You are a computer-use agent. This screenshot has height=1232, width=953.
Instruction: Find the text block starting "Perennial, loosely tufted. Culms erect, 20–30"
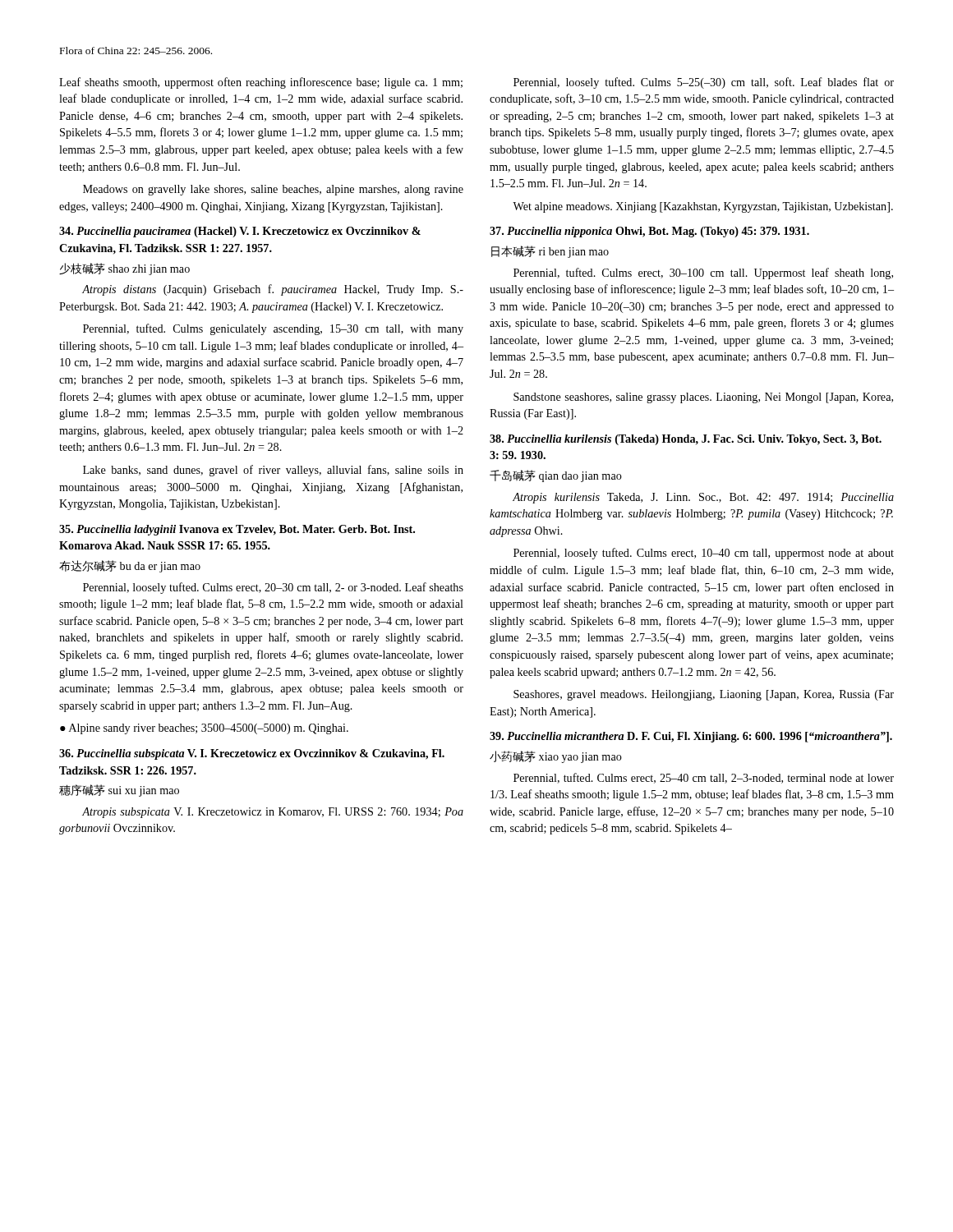point(261,646)
